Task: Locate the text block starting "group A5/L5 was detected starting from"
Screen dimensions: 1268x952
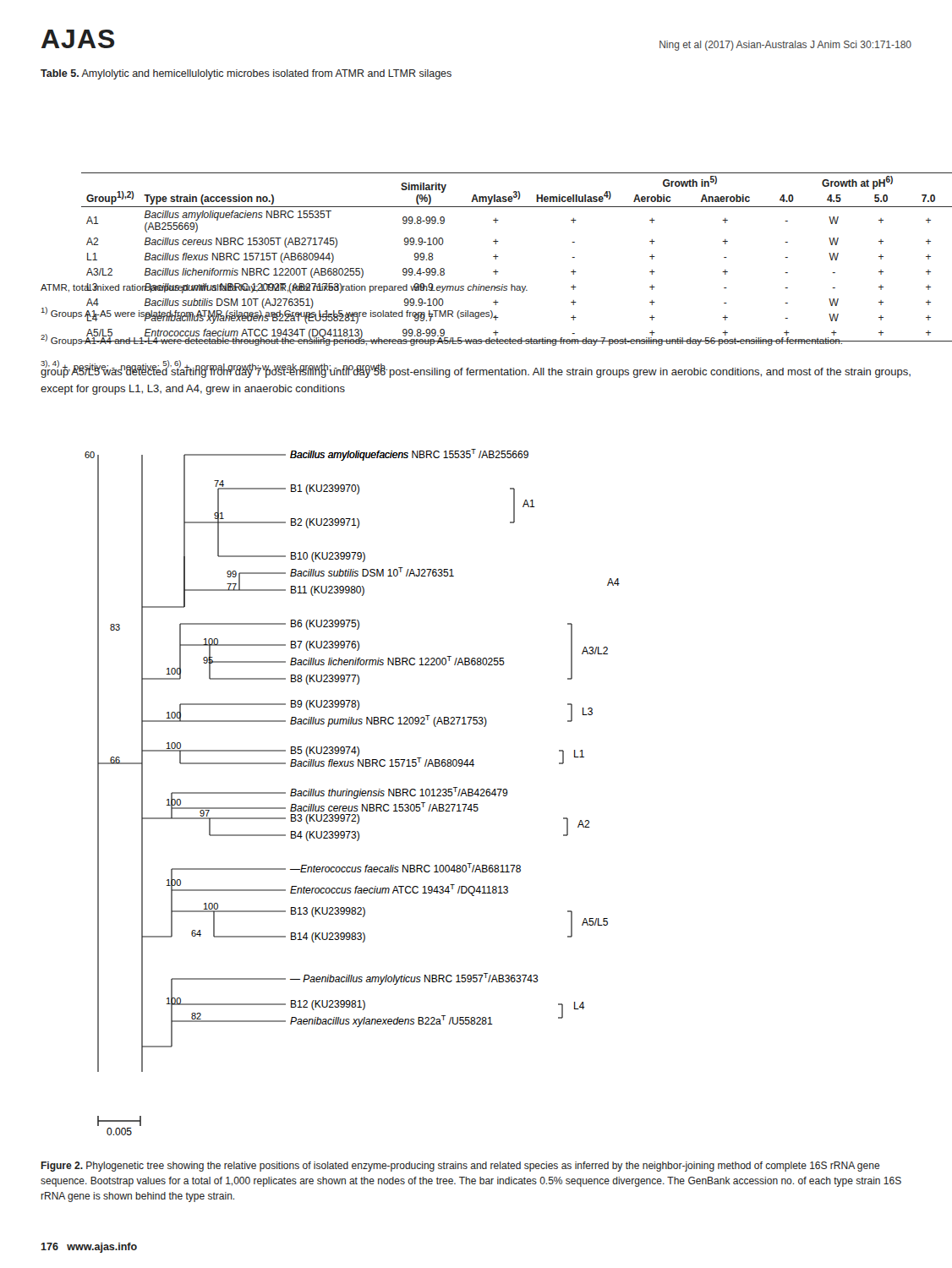Action: click(476, 380)
